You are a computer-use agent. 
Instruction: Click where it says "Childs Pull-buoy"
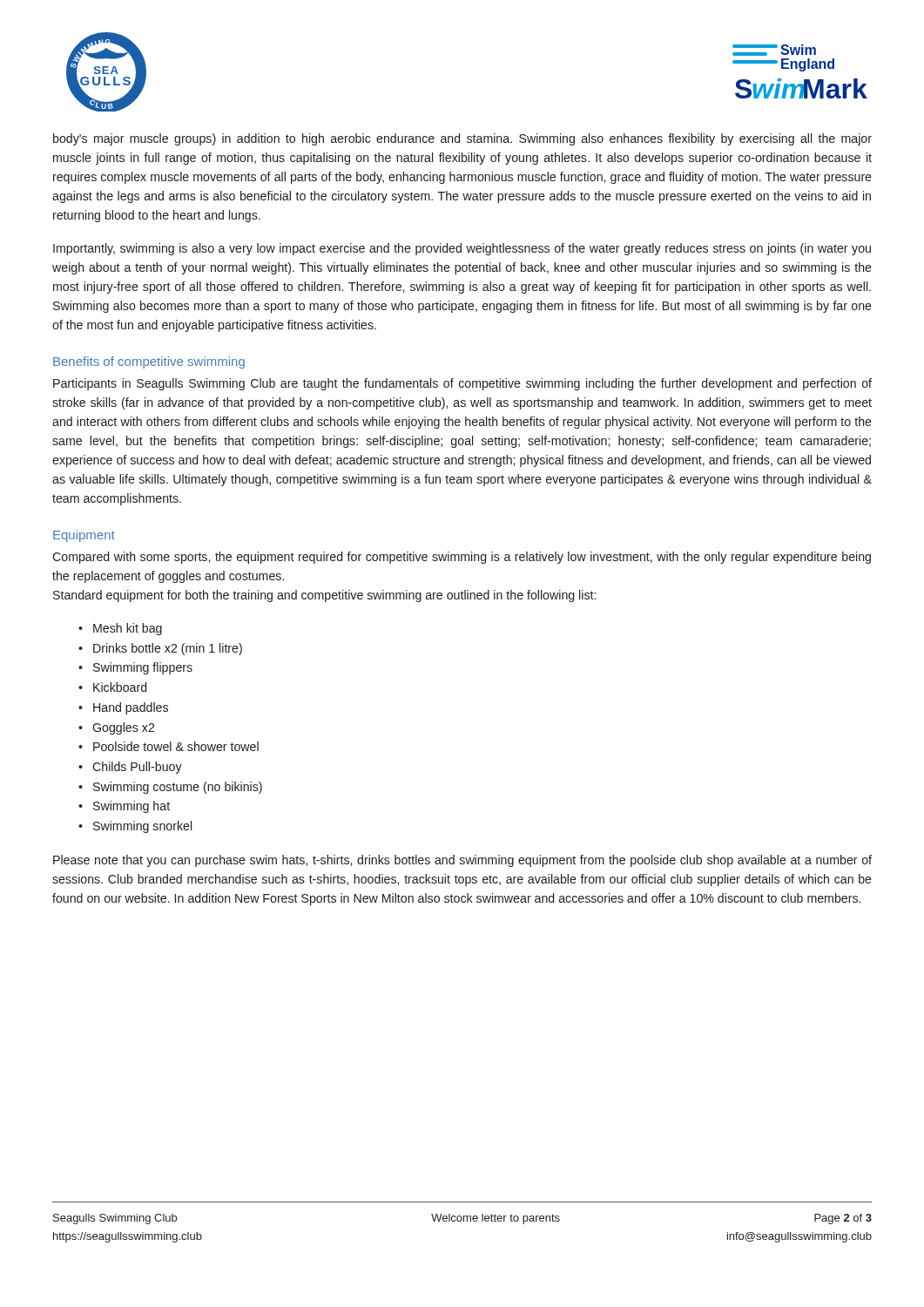point(137,767)
